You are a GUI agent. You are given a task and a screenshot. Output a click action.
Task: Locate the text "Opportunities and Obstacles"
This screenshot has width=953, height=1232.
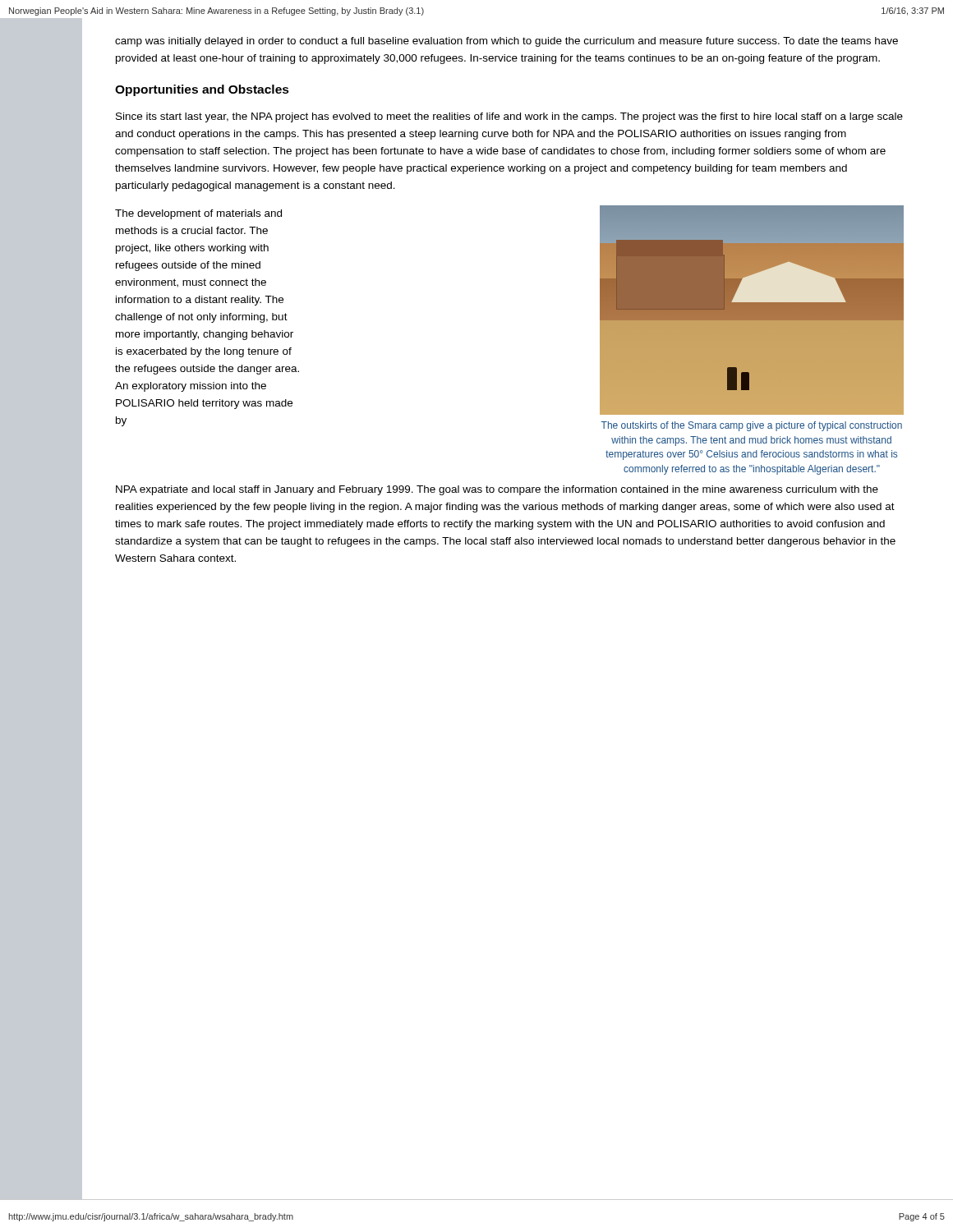click(202, 89)
